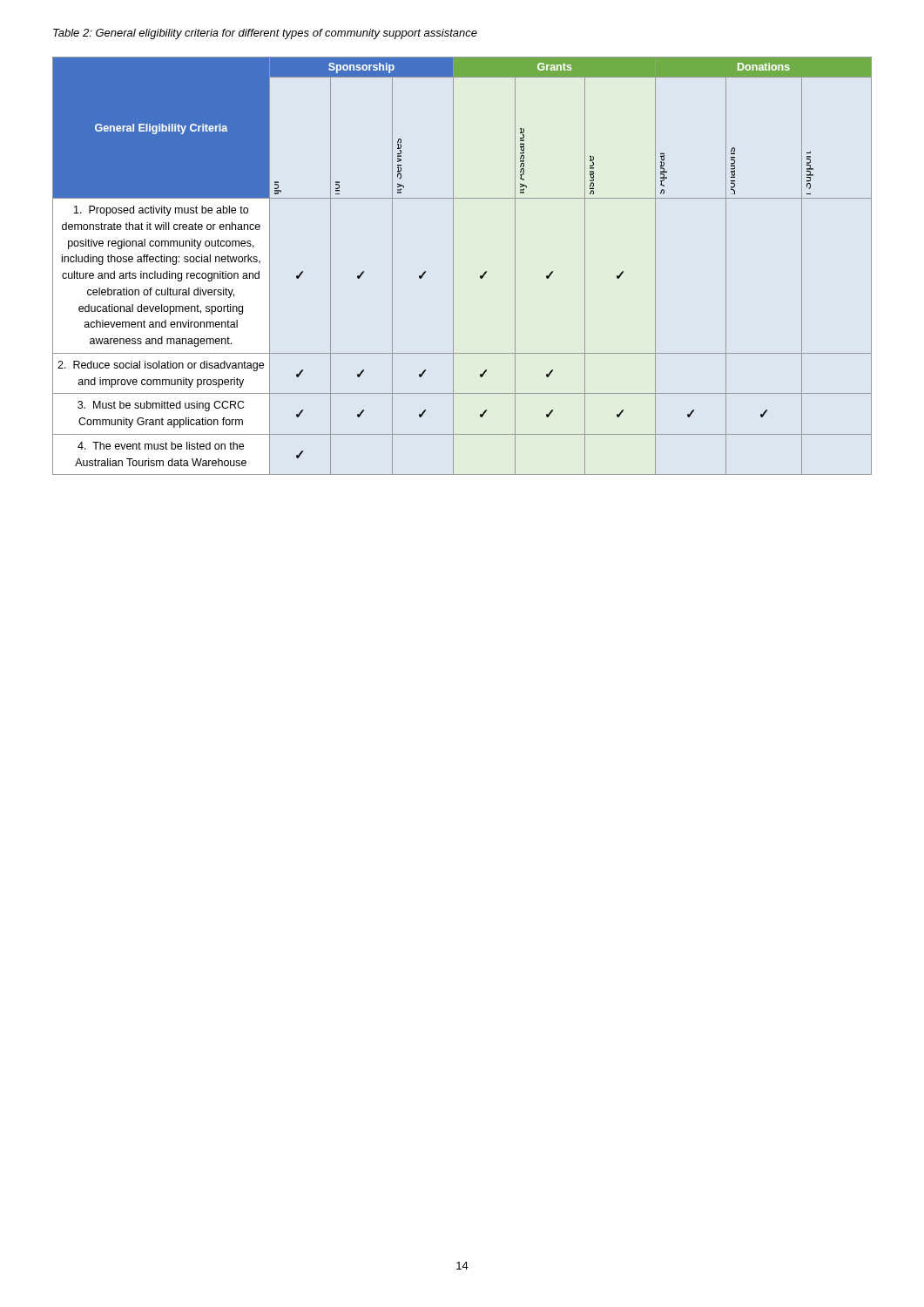Locate the table with the text "General Eligibility Criteria"
This screenshot has height=1307, width=924.
tap(462, 266)
